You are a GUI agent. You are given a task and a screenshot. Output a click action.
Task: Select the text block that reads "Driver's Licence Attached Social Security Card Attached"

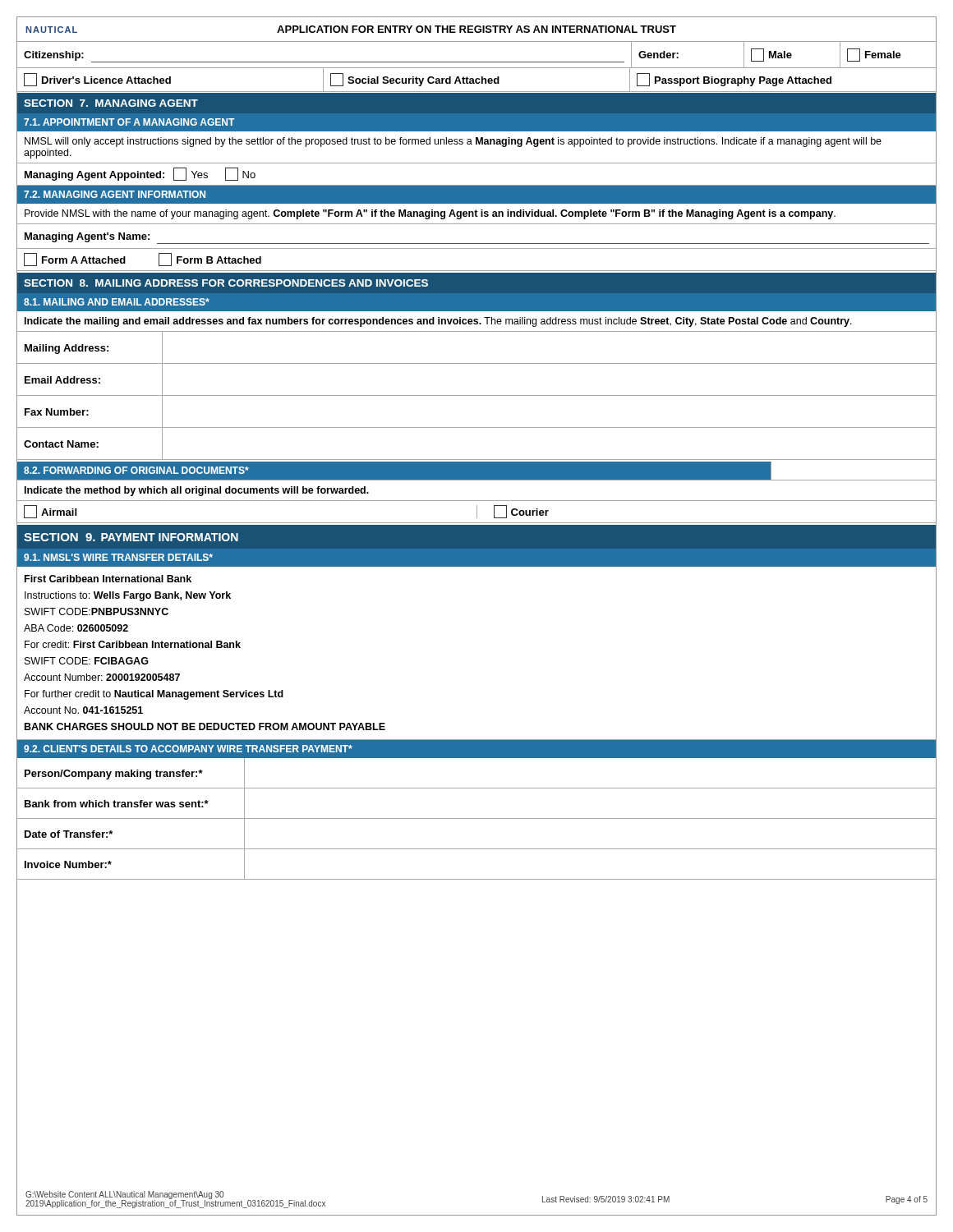click(476, 80)
